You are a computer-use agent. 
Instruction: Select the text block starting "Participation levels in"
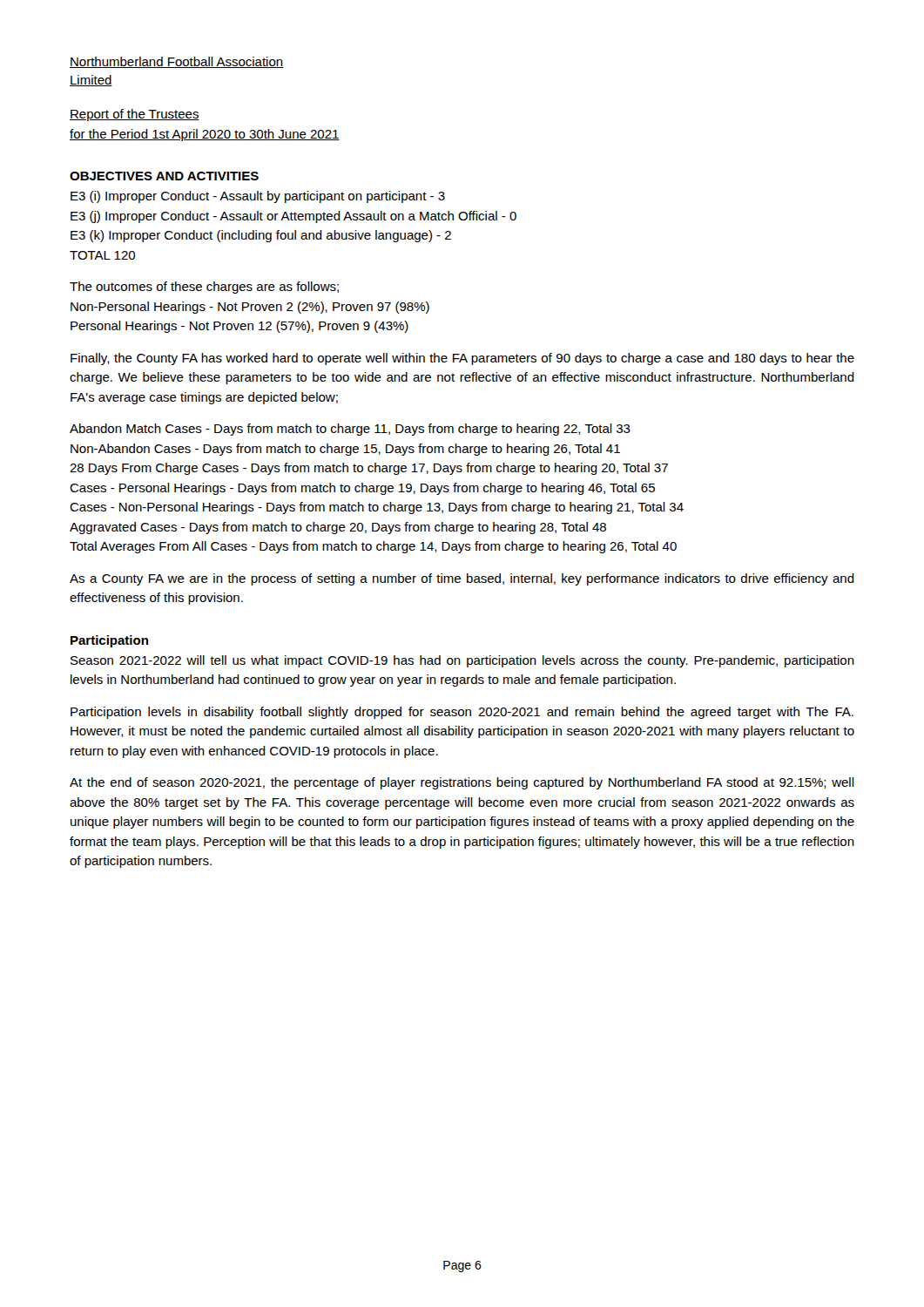(462, 731)
